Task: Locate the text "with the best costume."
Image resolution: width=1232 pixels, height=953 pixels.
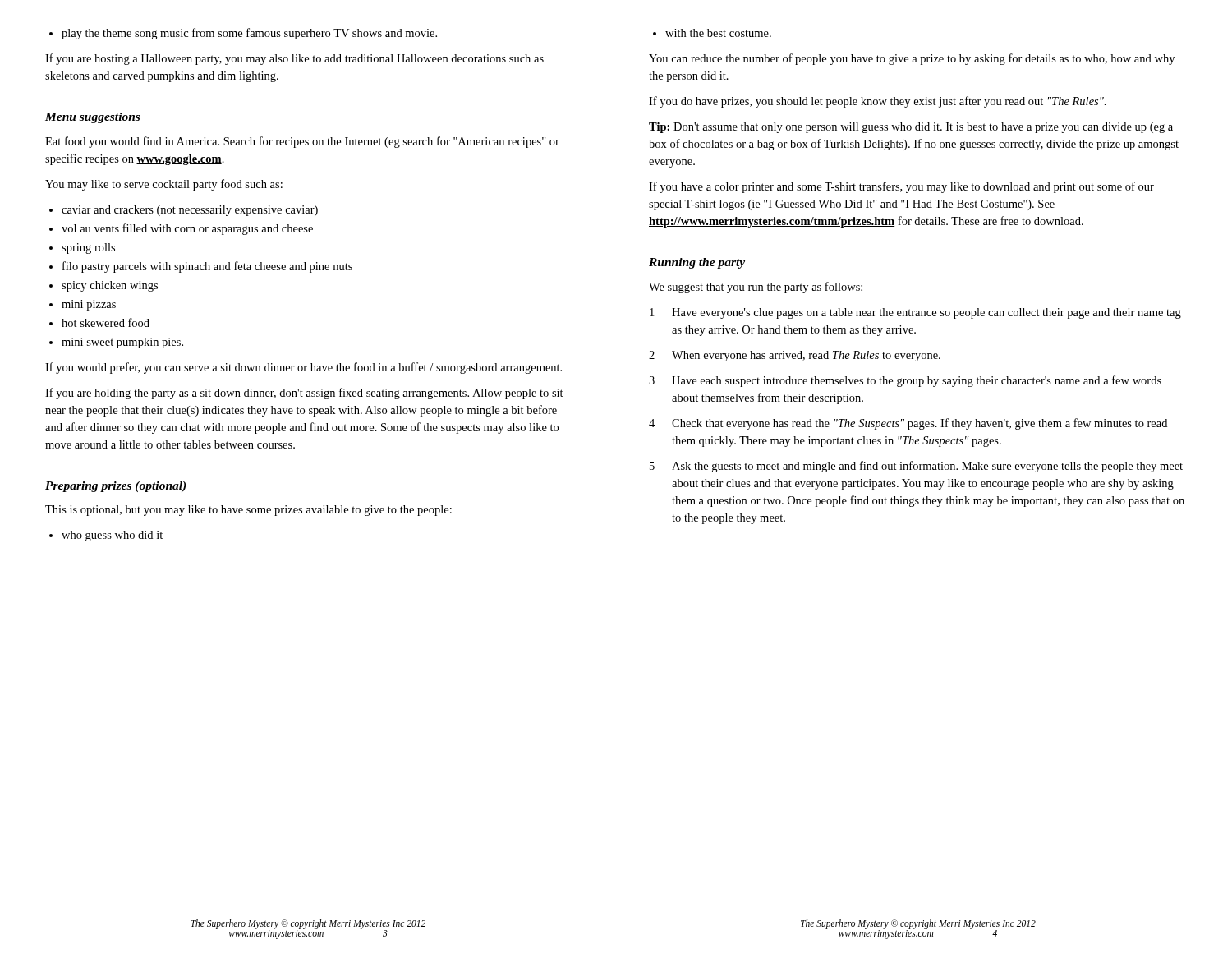Action: [718, 33]
